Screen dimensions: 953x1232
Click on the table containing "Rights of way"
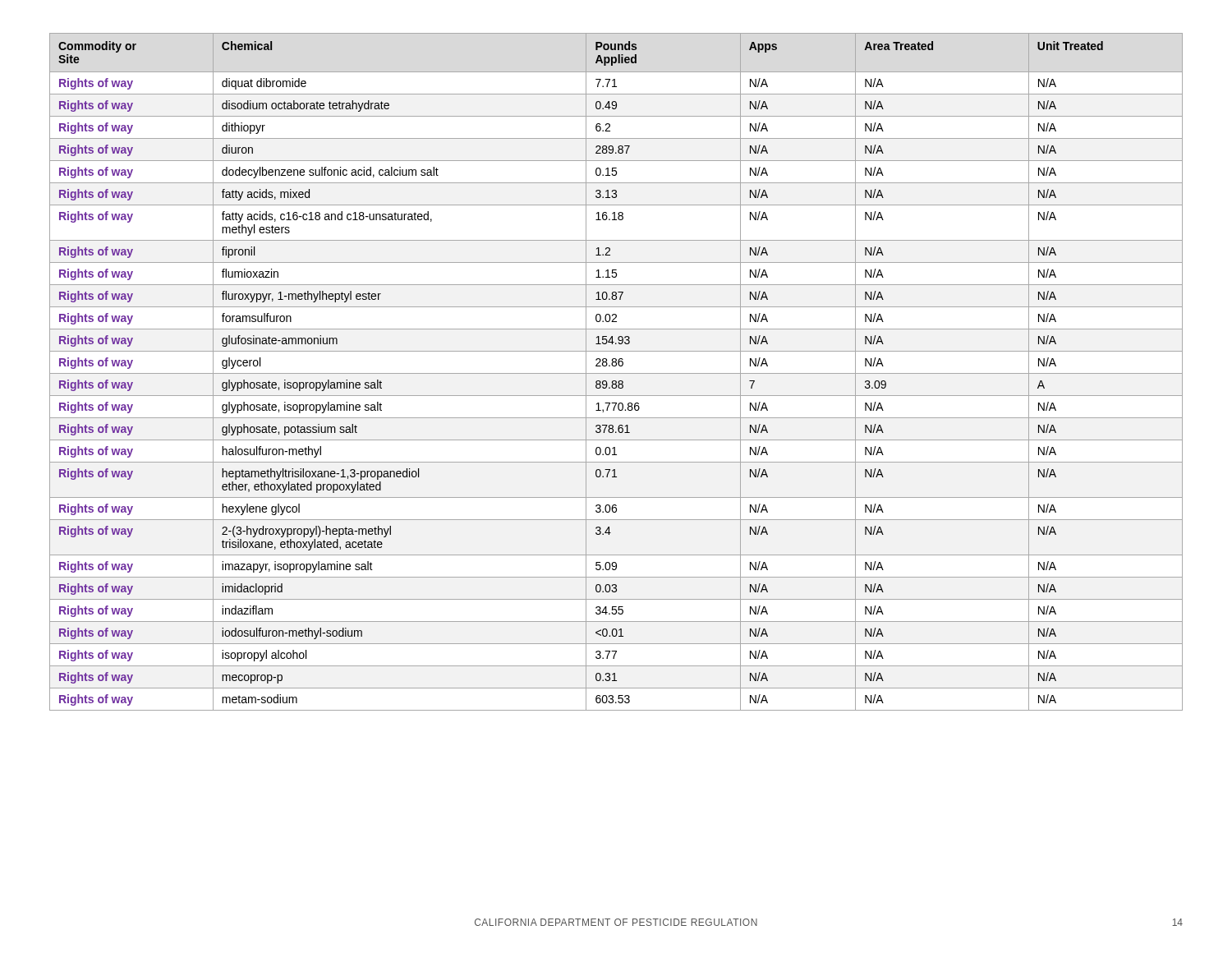[616, 372]
